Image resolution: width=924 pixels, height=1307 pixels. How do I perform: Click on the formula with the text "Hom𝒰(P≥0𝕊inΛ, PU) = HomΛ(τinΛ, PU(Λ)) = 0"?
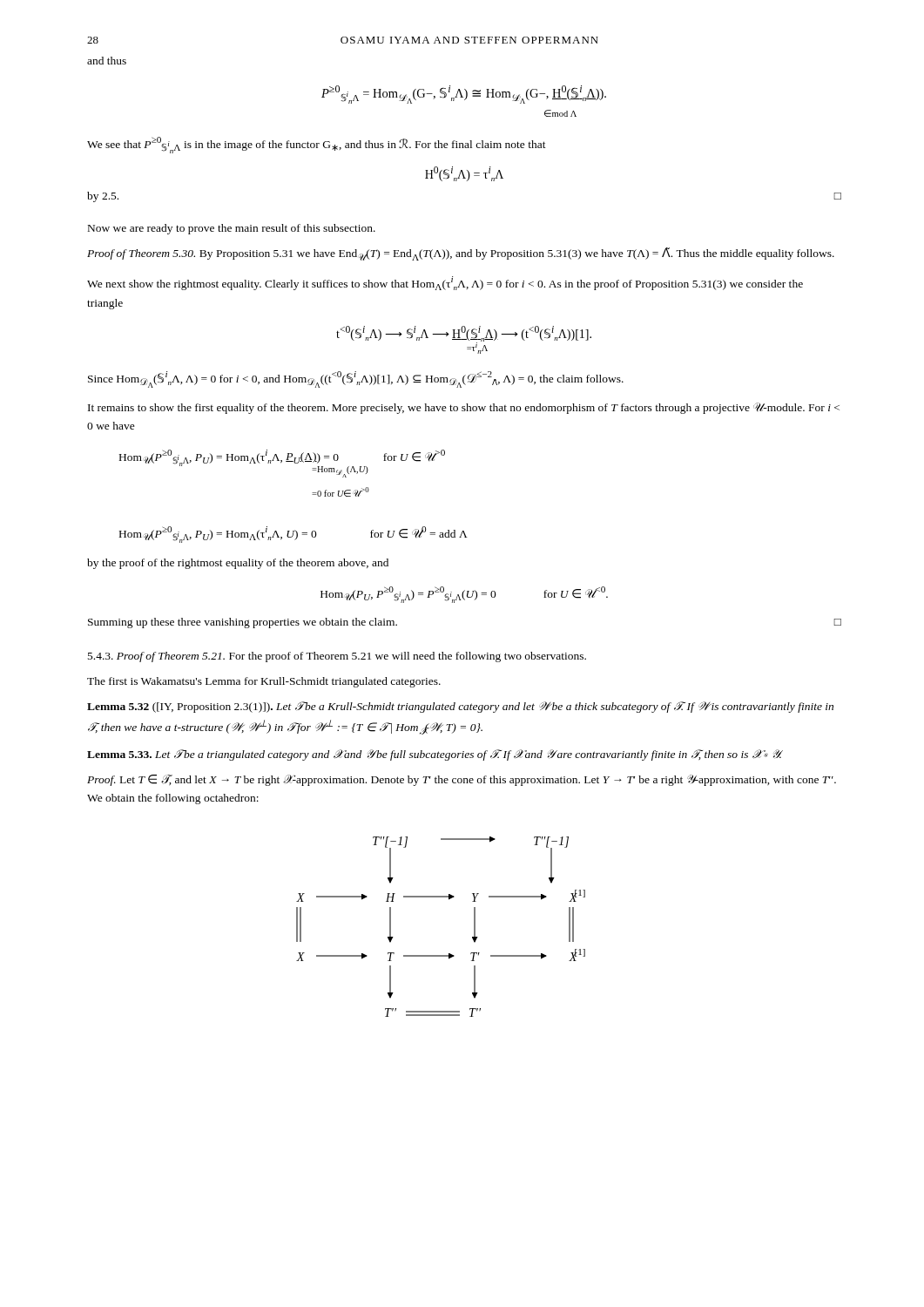tap(282, 464)
